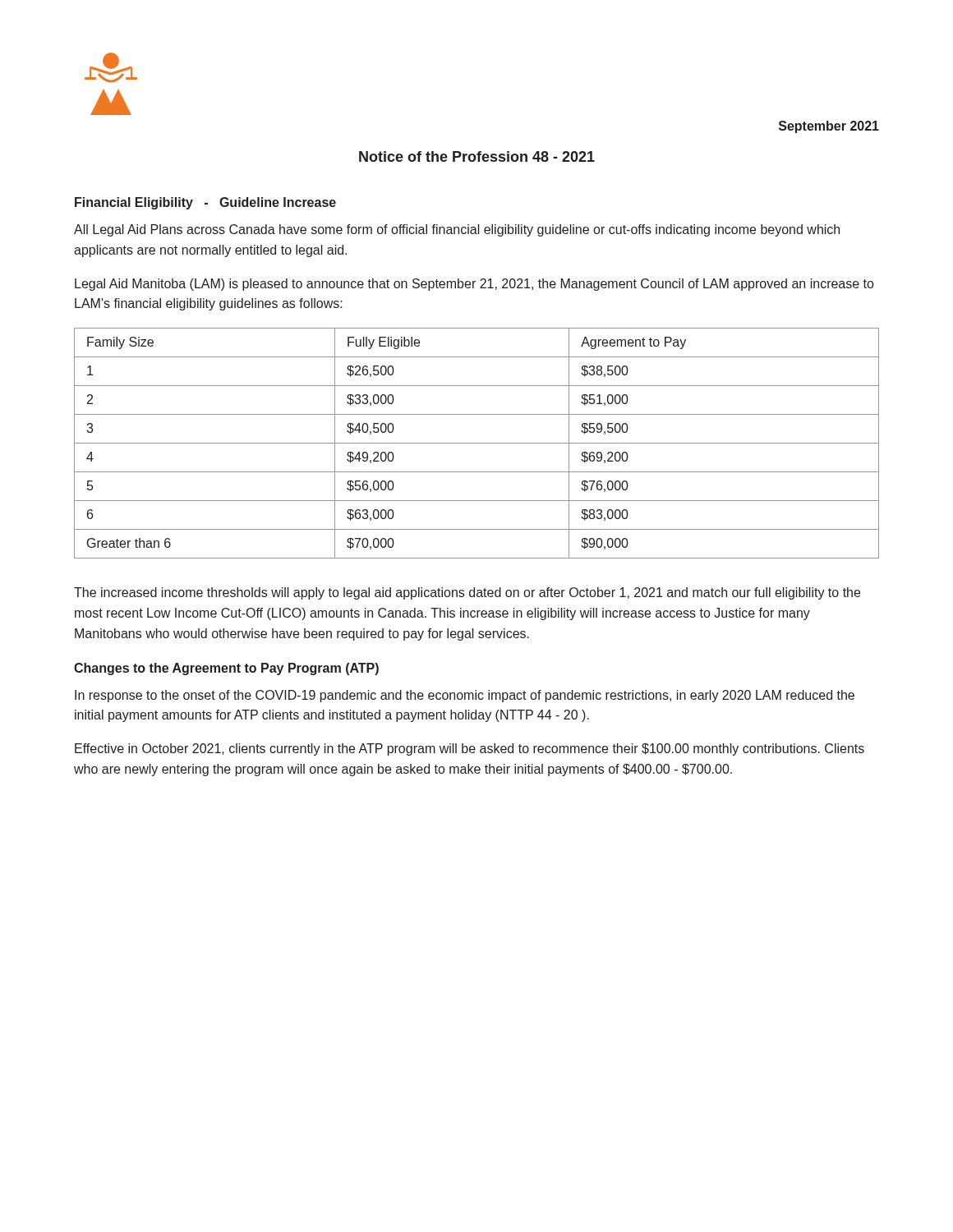The height and width of the screenshot is (1232, 953).
Task: Locate the table with the text "Family Size"
Action: [x=476, y=443]
